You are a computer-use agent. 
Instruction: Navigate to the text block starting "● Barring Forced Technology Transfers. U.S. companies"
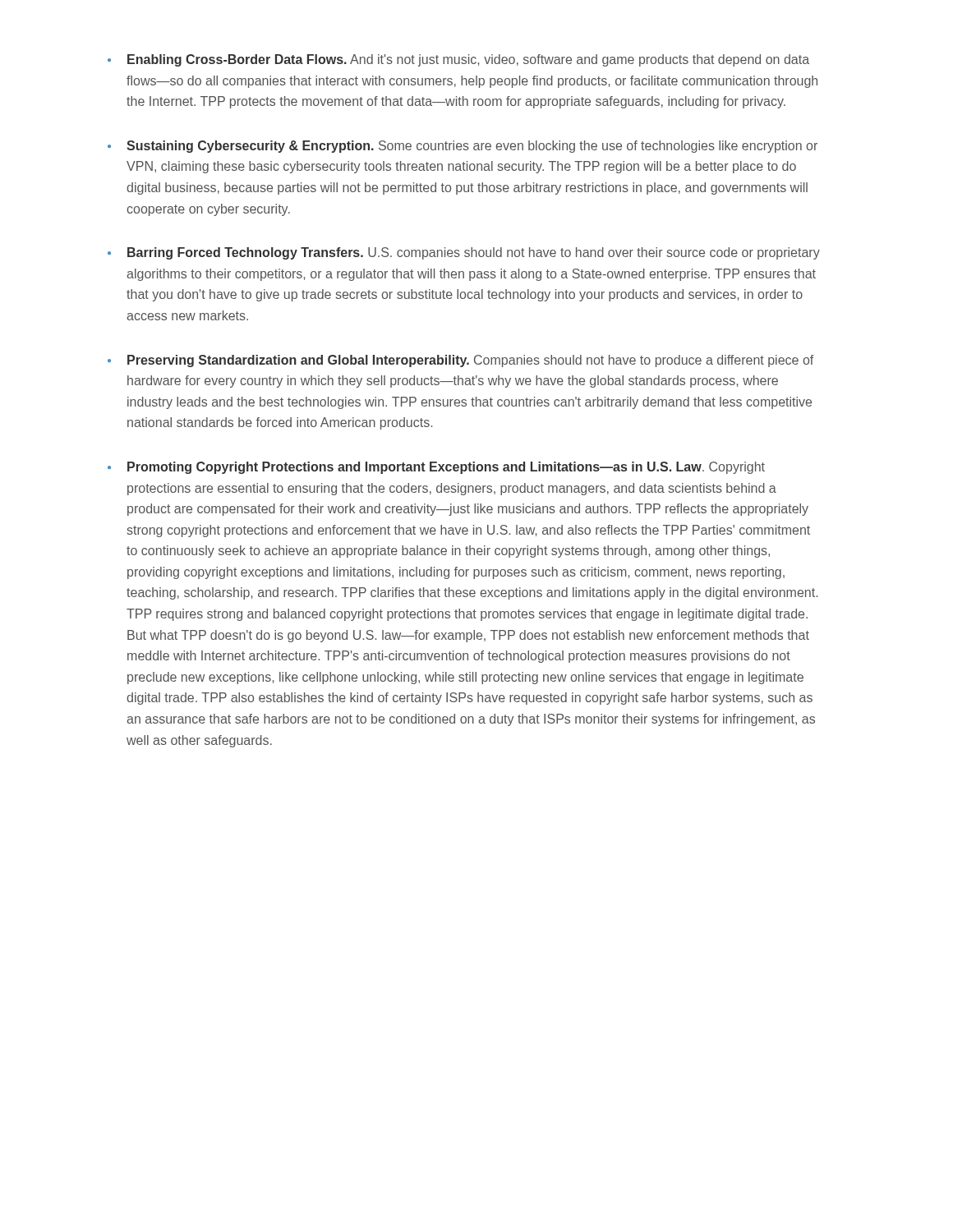[464, 284]
